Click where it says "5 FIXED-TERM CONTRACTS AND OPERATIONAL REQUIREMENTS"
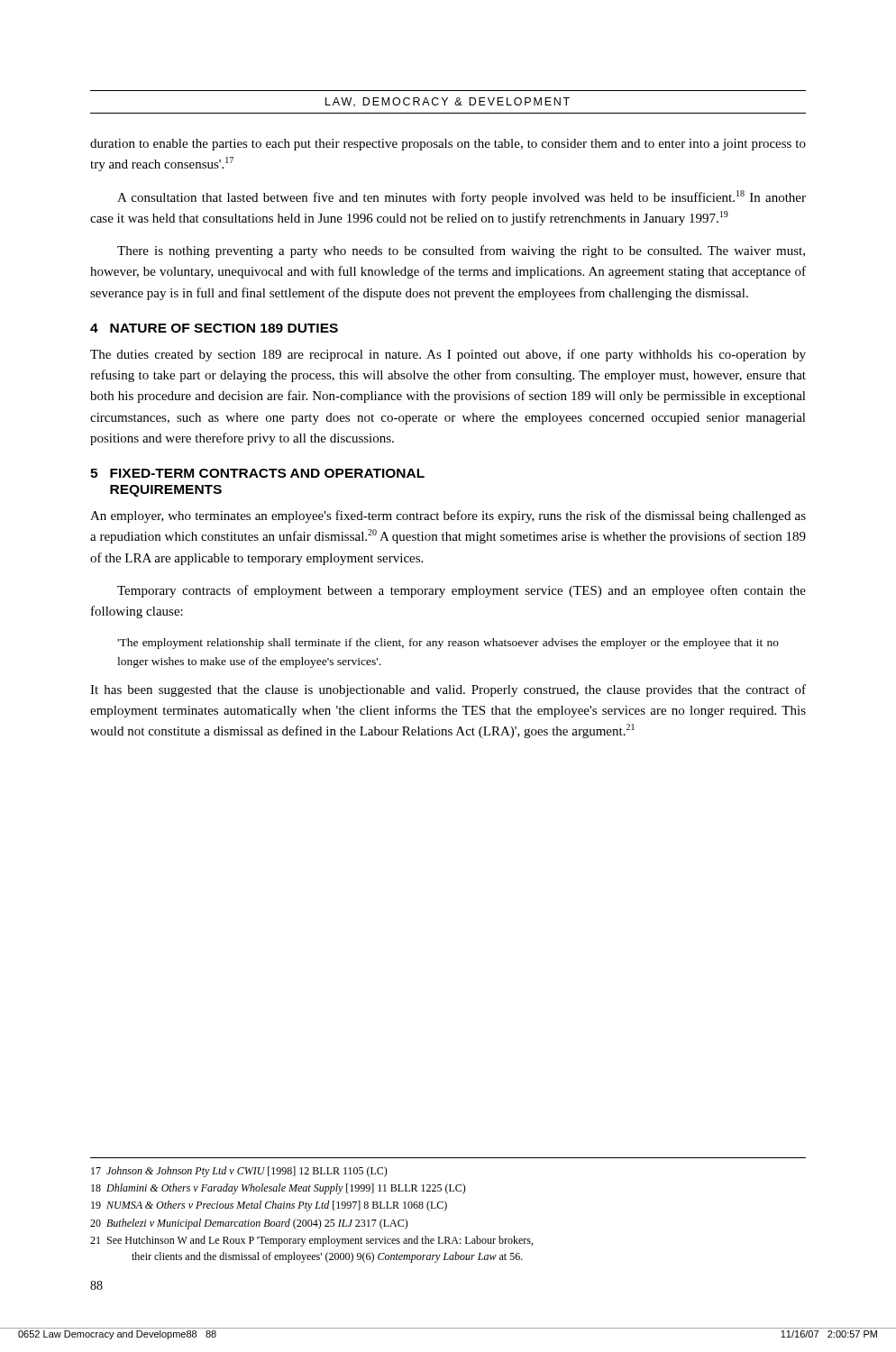896x1352 pixels. point(257,481)
